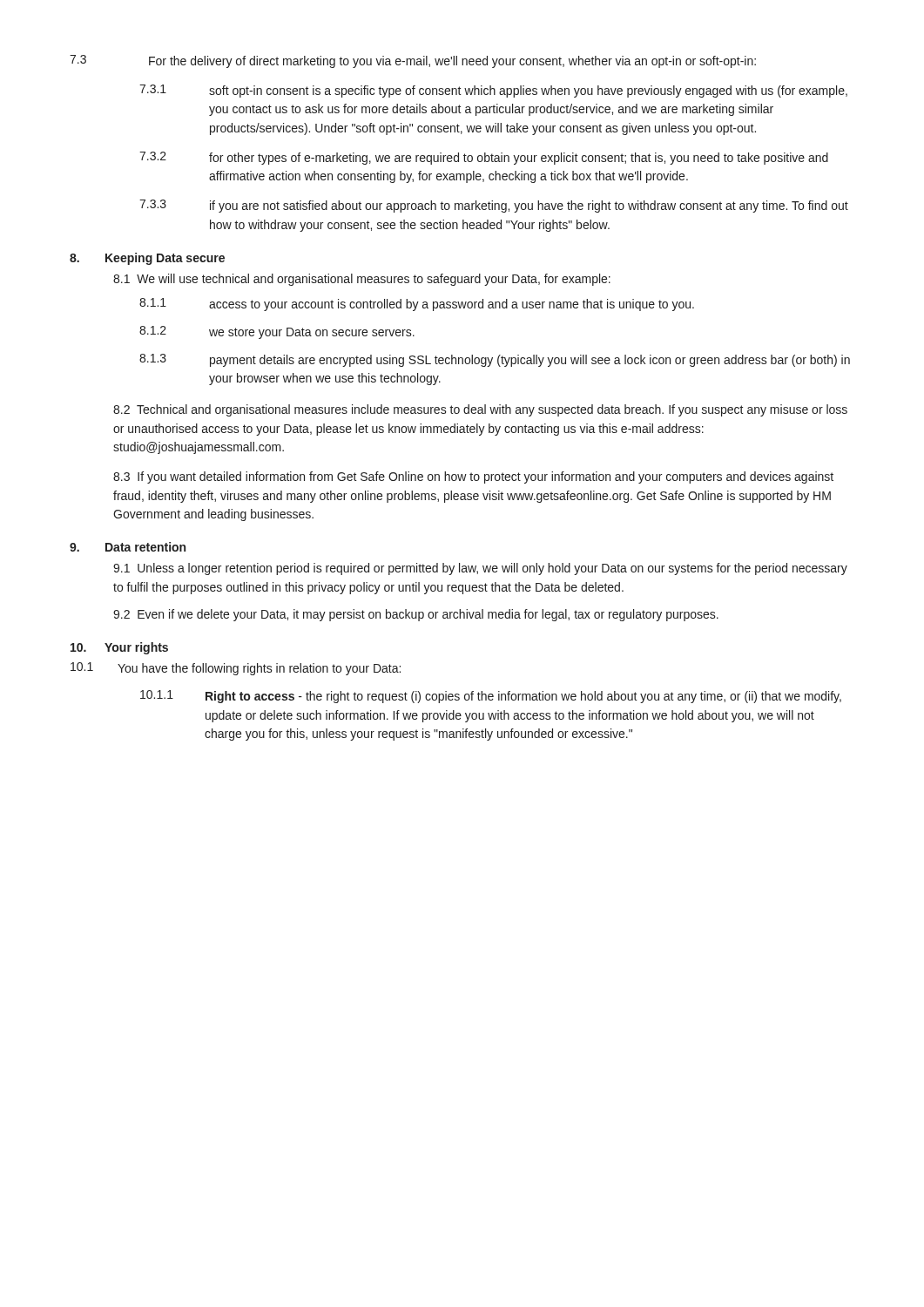This screenshot has width=924, height=1307.
Task: Click on the list item that reads "7.3.3 if you are not satisfied"
Action: pyautogui.click(x=497, y=216)
